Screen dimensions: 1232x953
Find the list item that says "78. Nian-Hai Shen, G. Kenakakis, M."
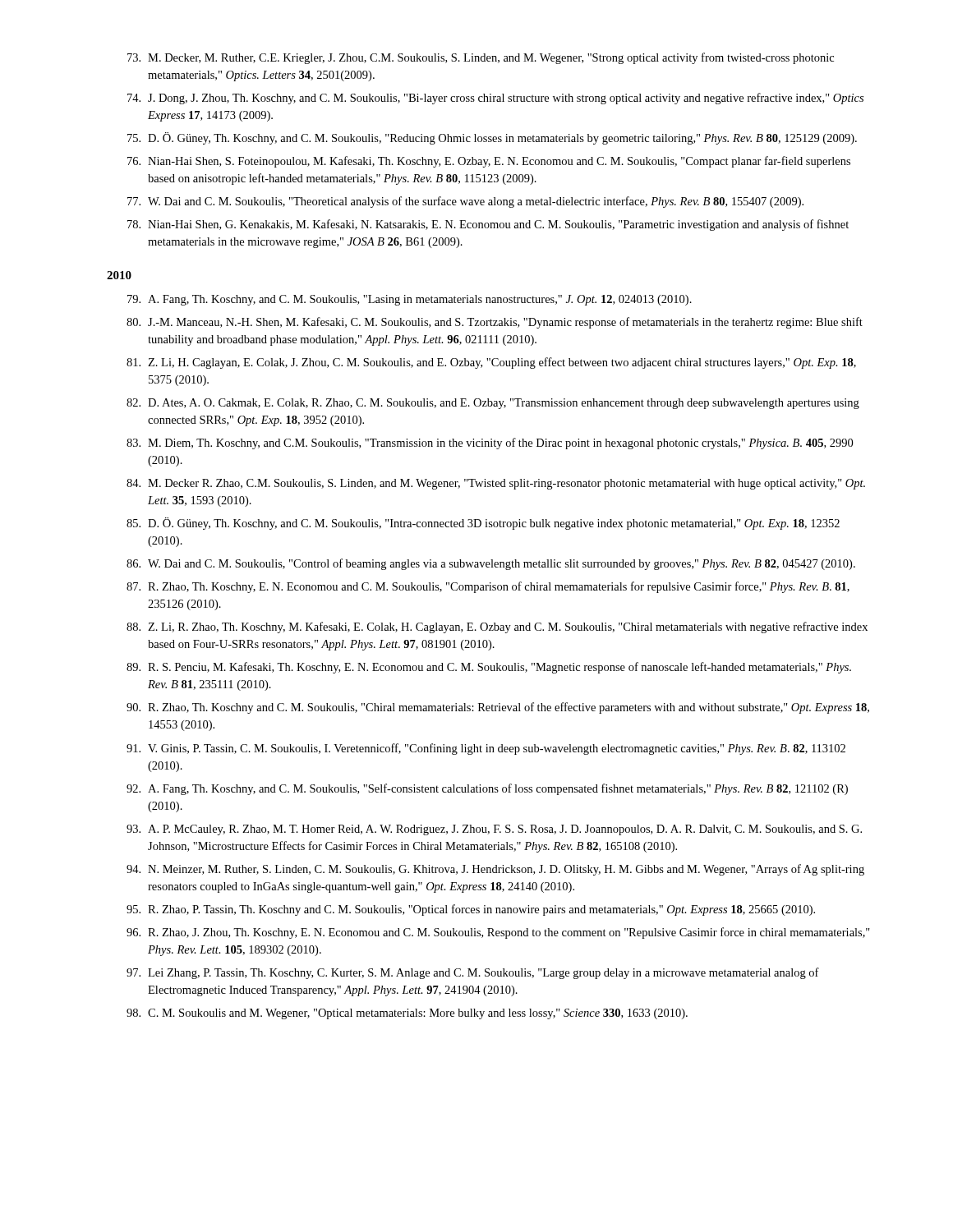click(489, 233)
